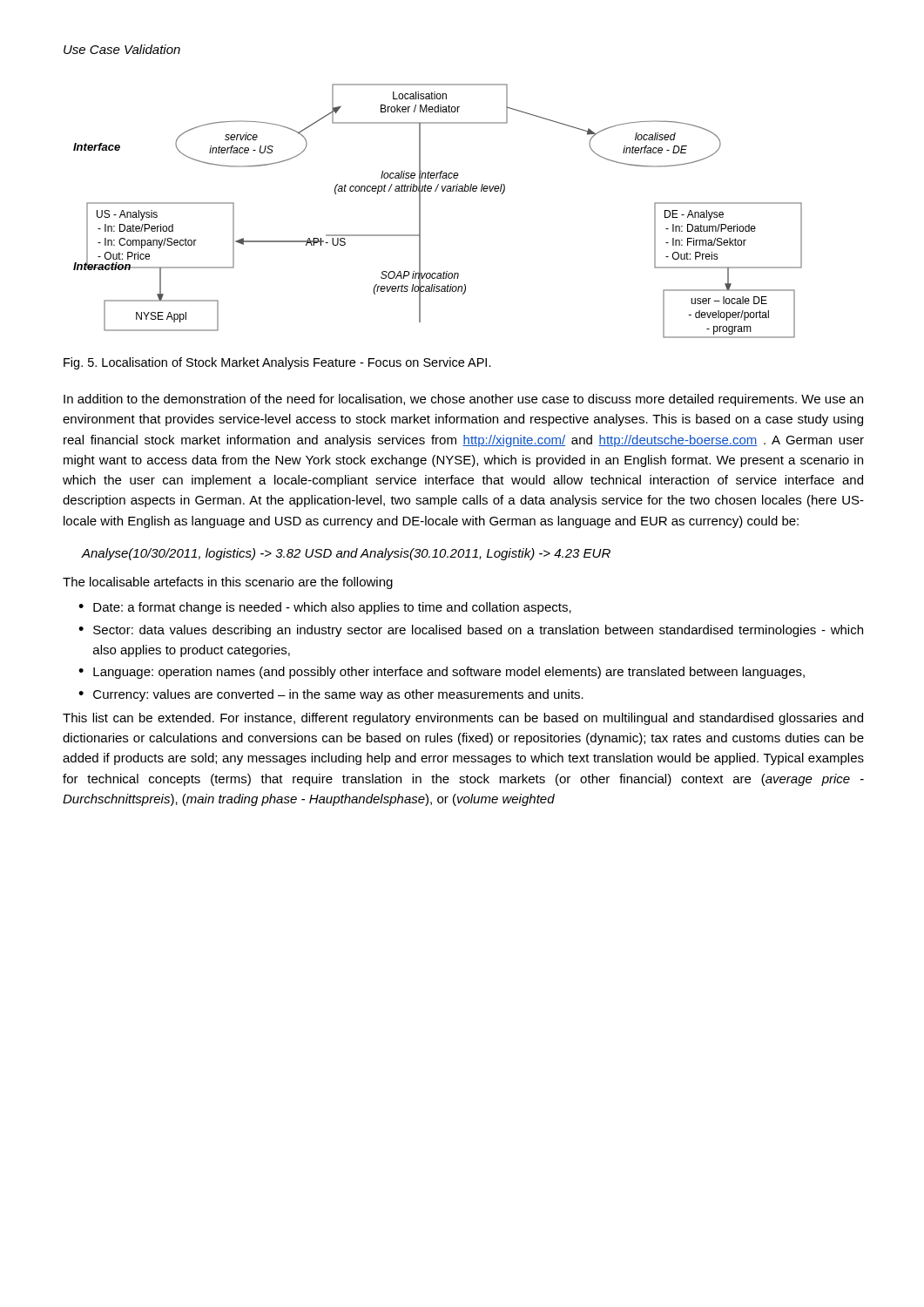Find a formula
The image size is (924, 1307).
coord(346,553)
